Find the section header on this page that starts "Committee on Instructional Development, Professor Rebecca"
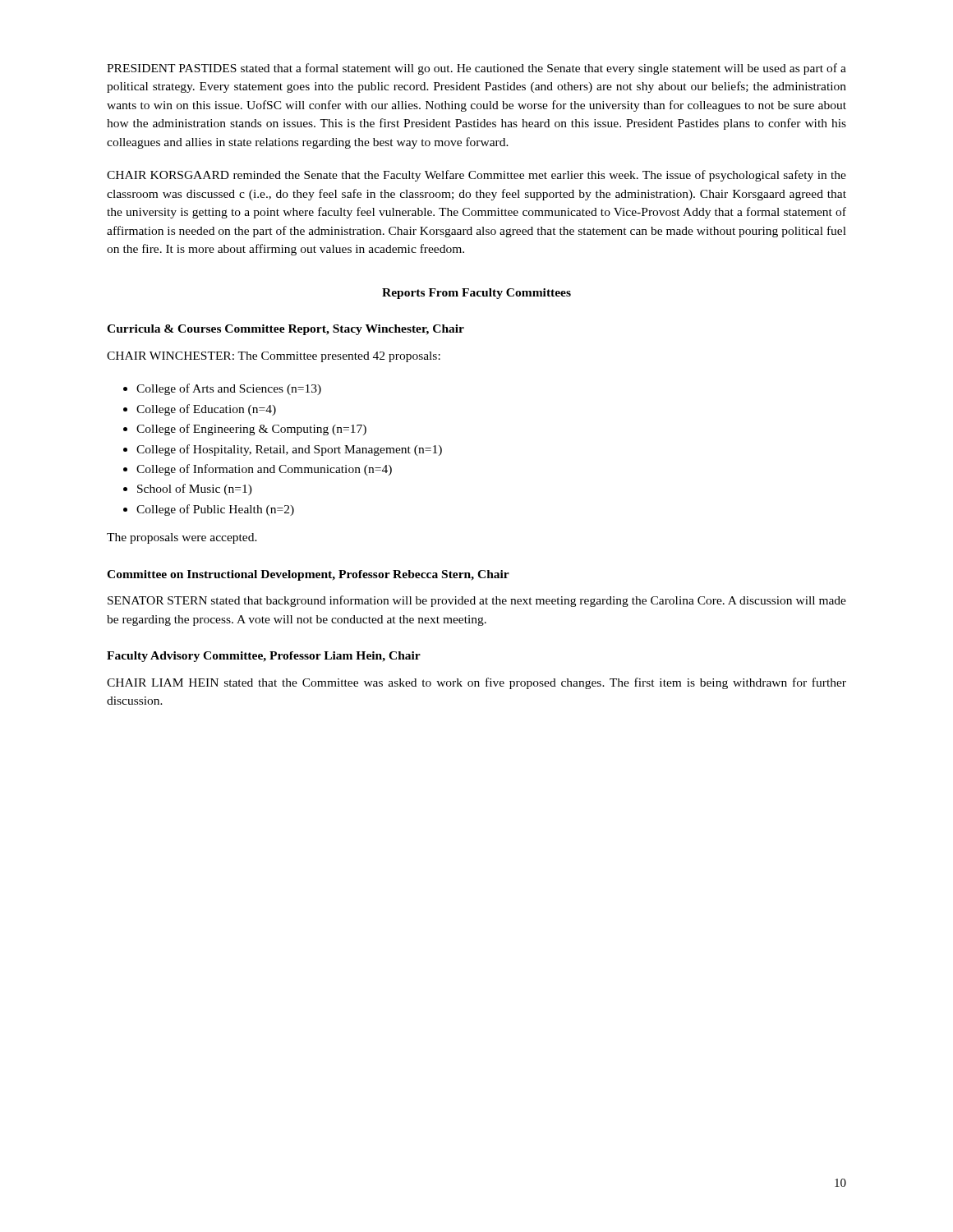953x1232 pixels. click(x=308, y=574)
